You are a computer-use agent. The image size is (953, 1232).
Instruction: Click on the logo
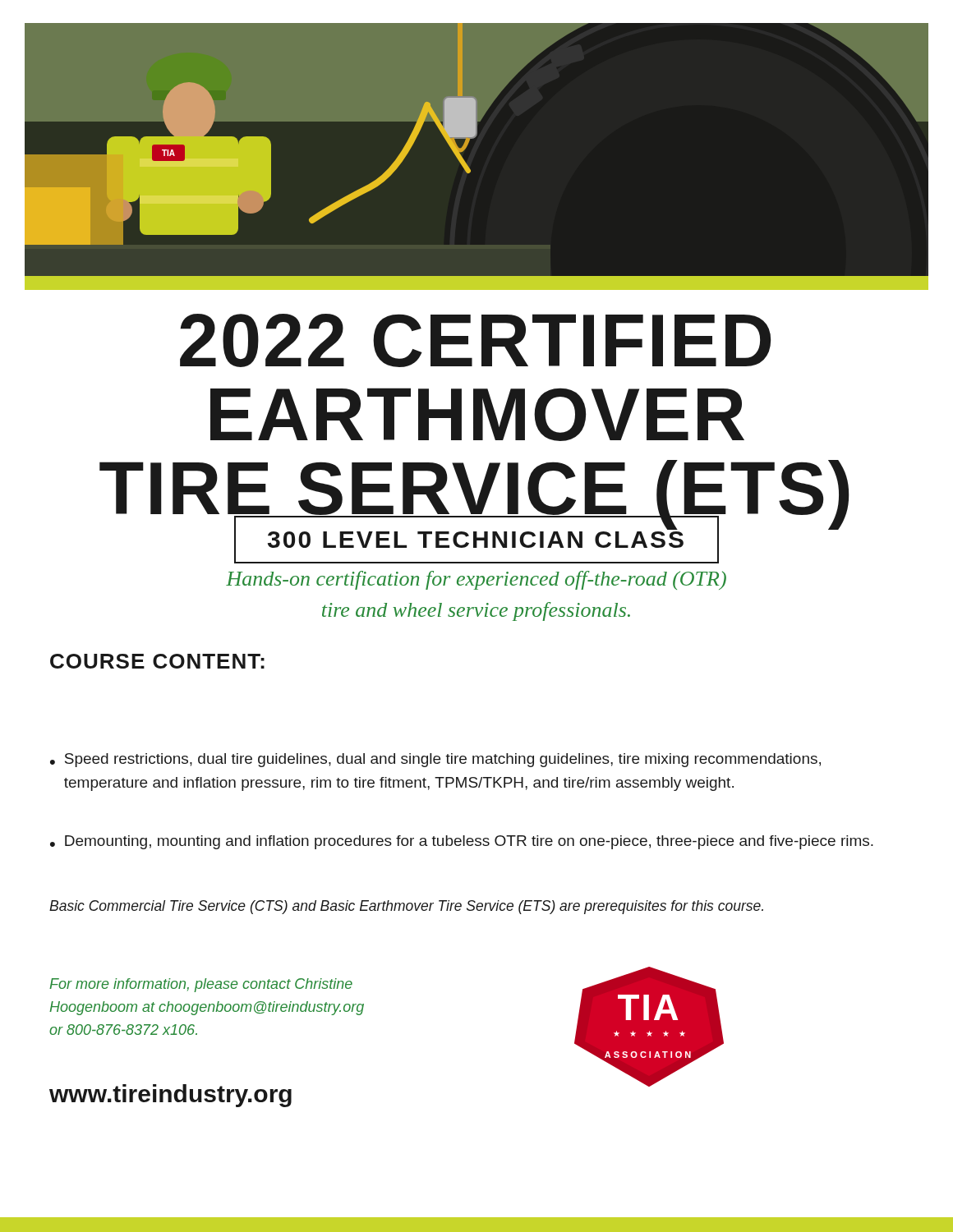click(649, 1027)
